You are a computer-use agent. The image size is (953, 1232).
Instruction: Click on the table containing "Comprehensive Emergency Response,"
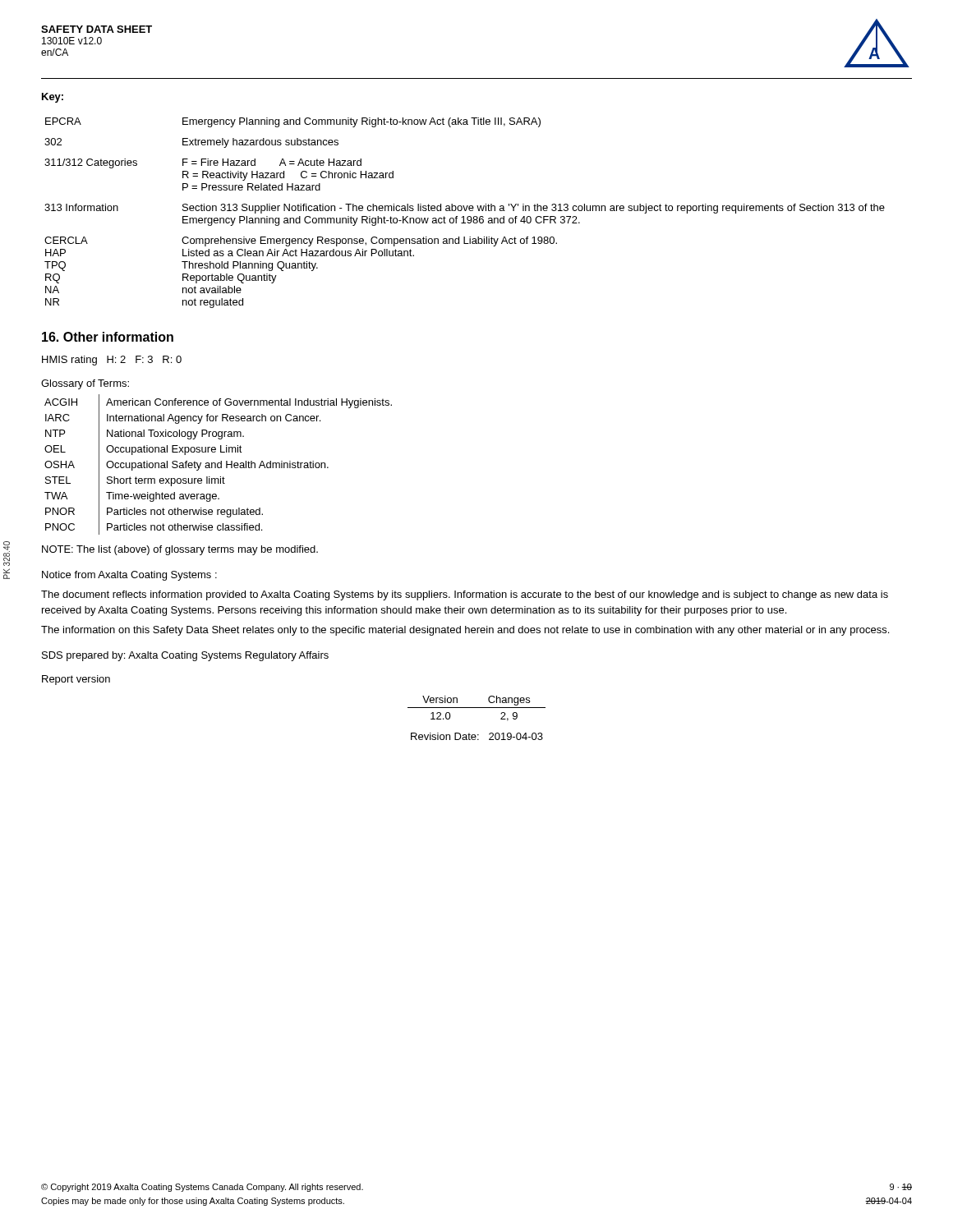coord(476,211)
